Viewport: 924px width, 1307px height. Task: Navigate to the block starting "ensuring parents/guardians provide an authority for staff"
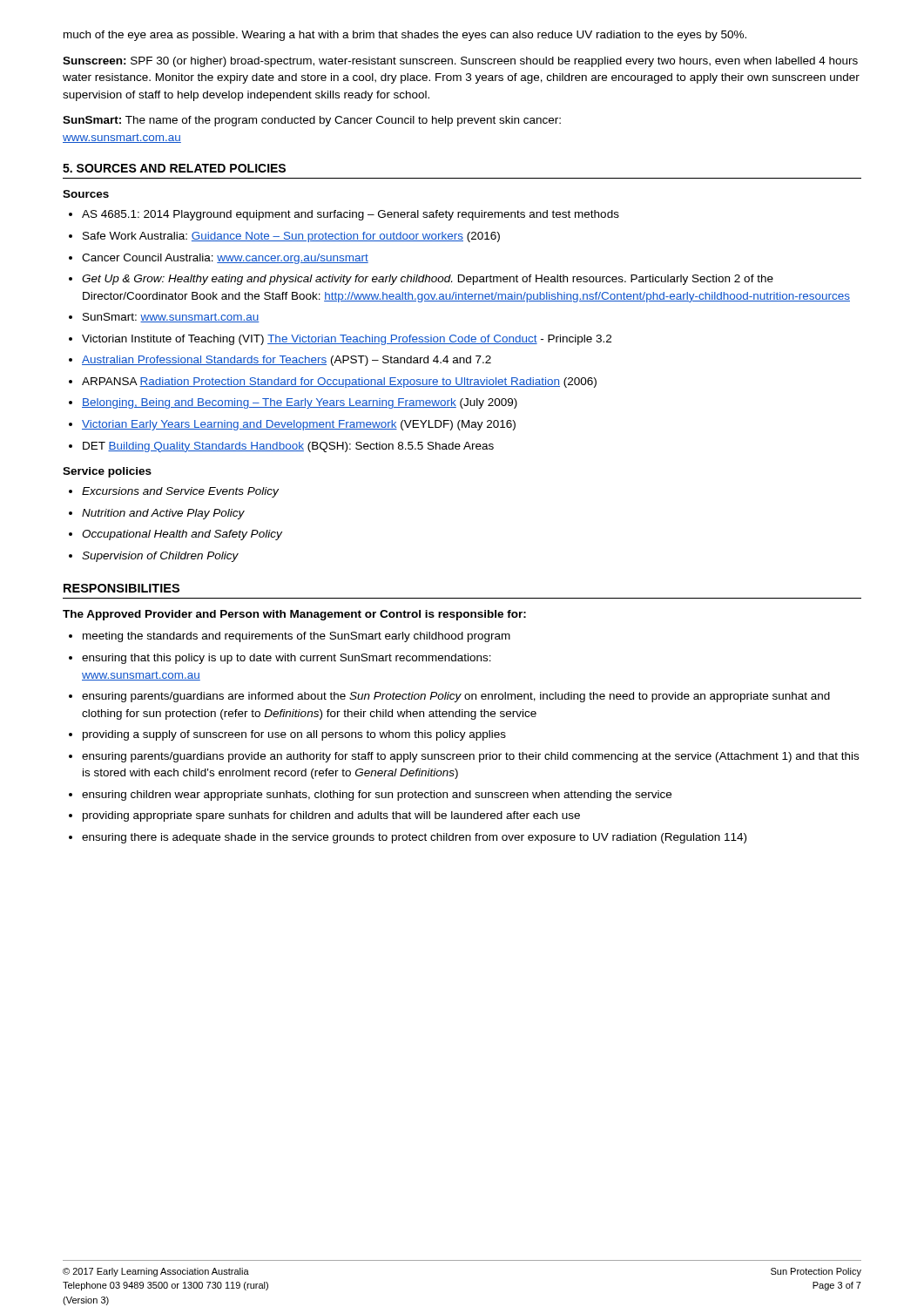coord(472,764)
